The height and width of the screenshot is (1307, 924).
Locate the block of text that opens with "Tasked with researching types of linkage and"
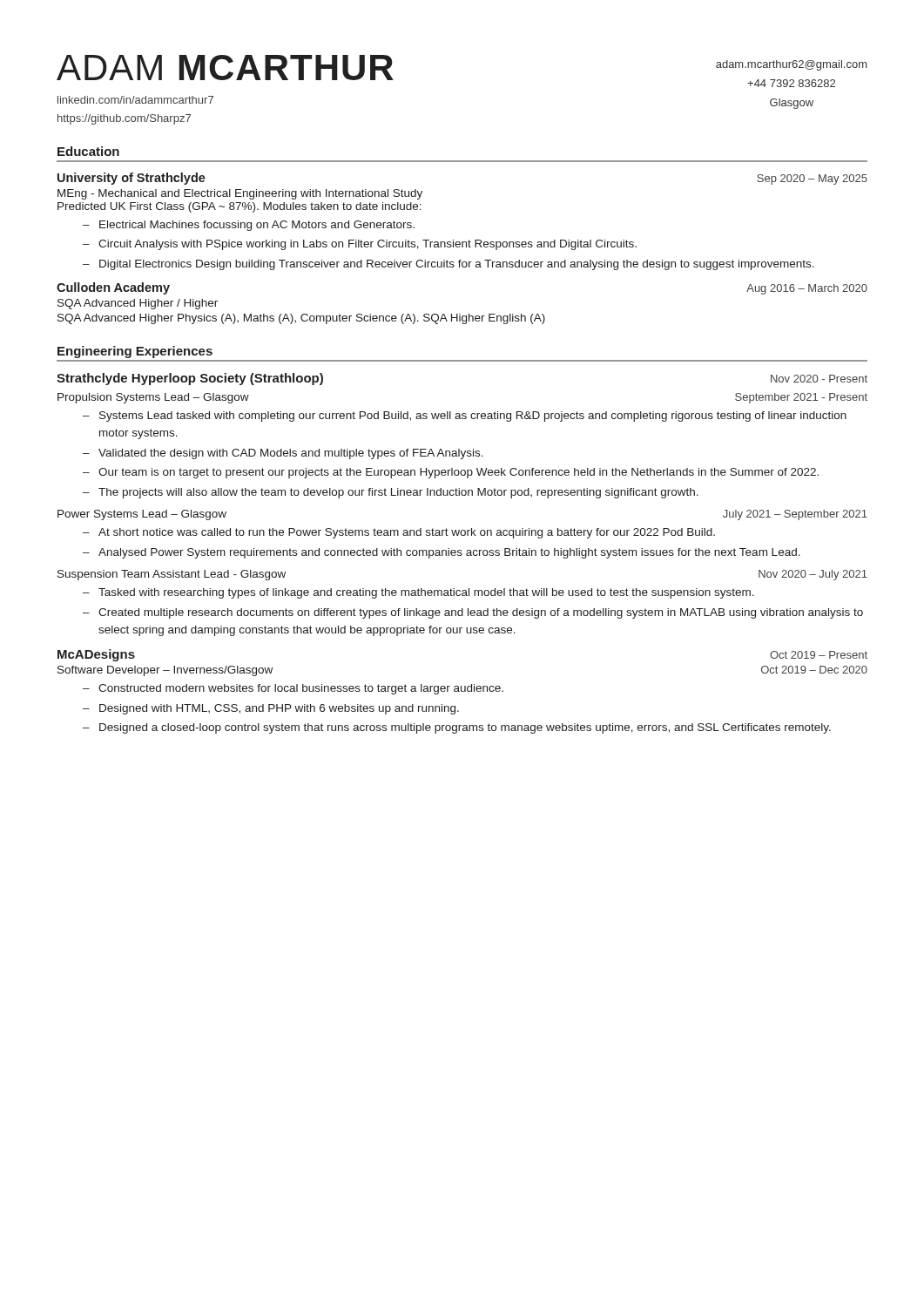tap(426, 592)
